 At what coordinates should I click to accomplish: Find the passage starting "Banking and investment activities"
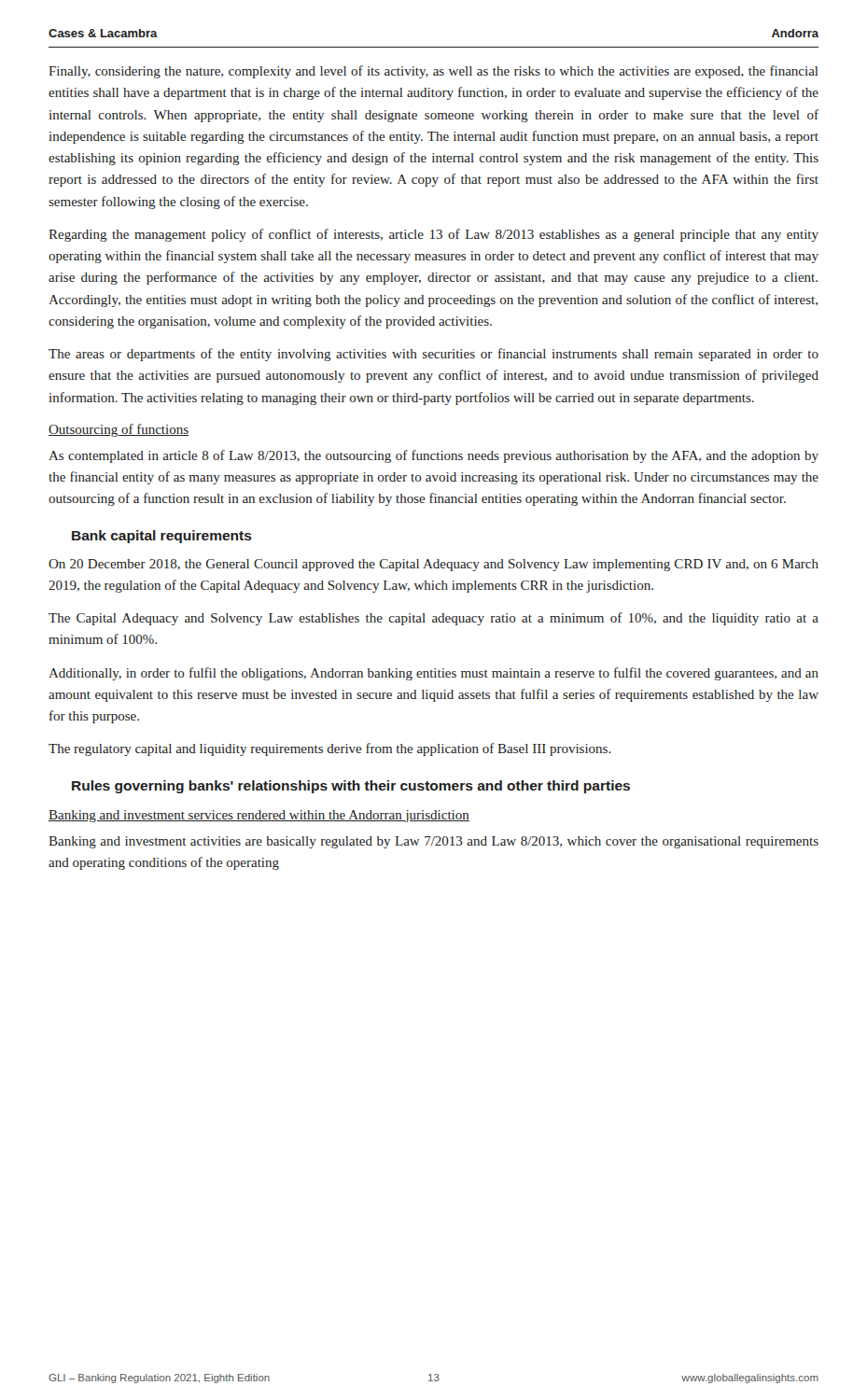(x=434, y=852)
